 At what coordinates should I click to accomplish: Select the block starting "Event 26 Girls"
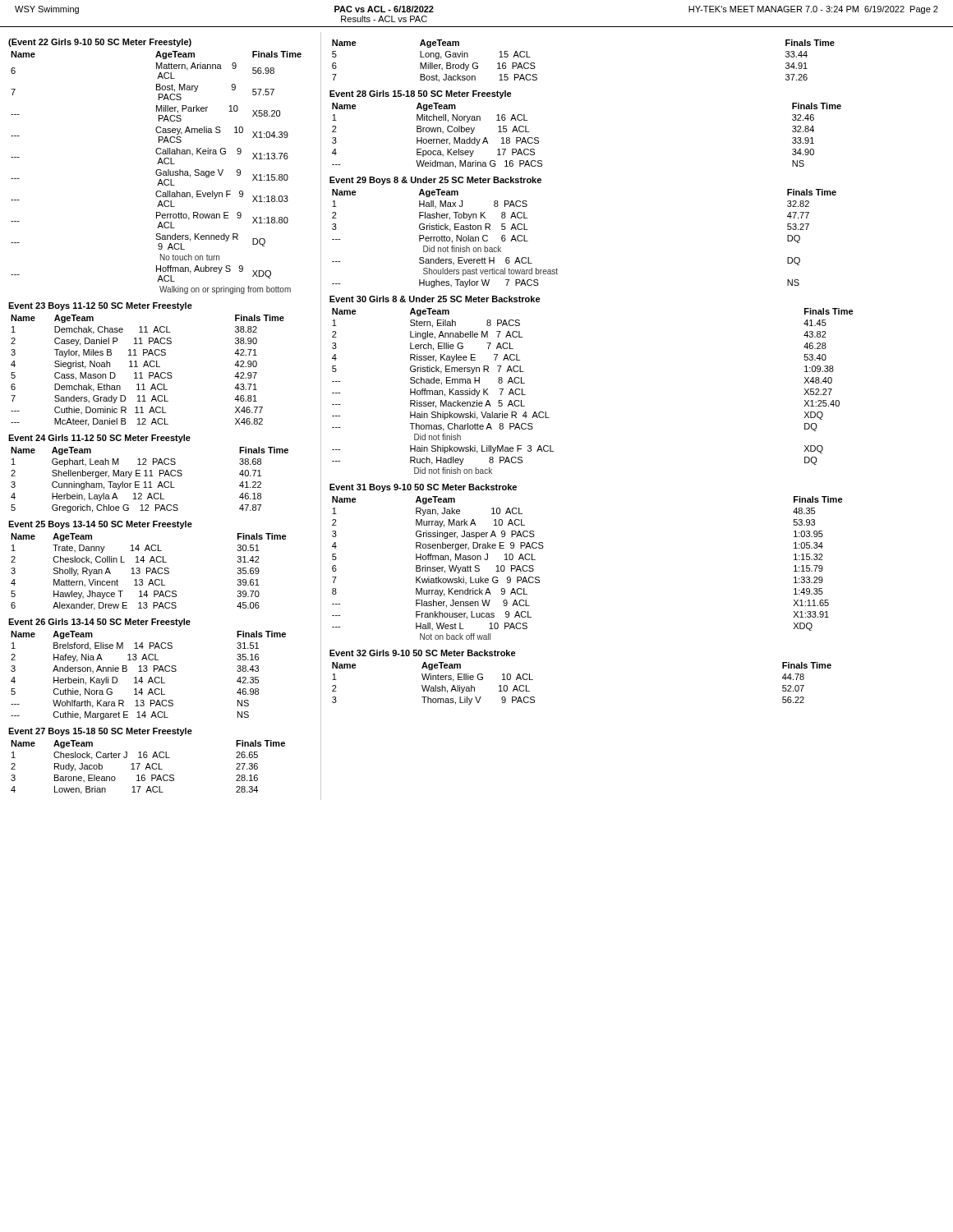99,622
